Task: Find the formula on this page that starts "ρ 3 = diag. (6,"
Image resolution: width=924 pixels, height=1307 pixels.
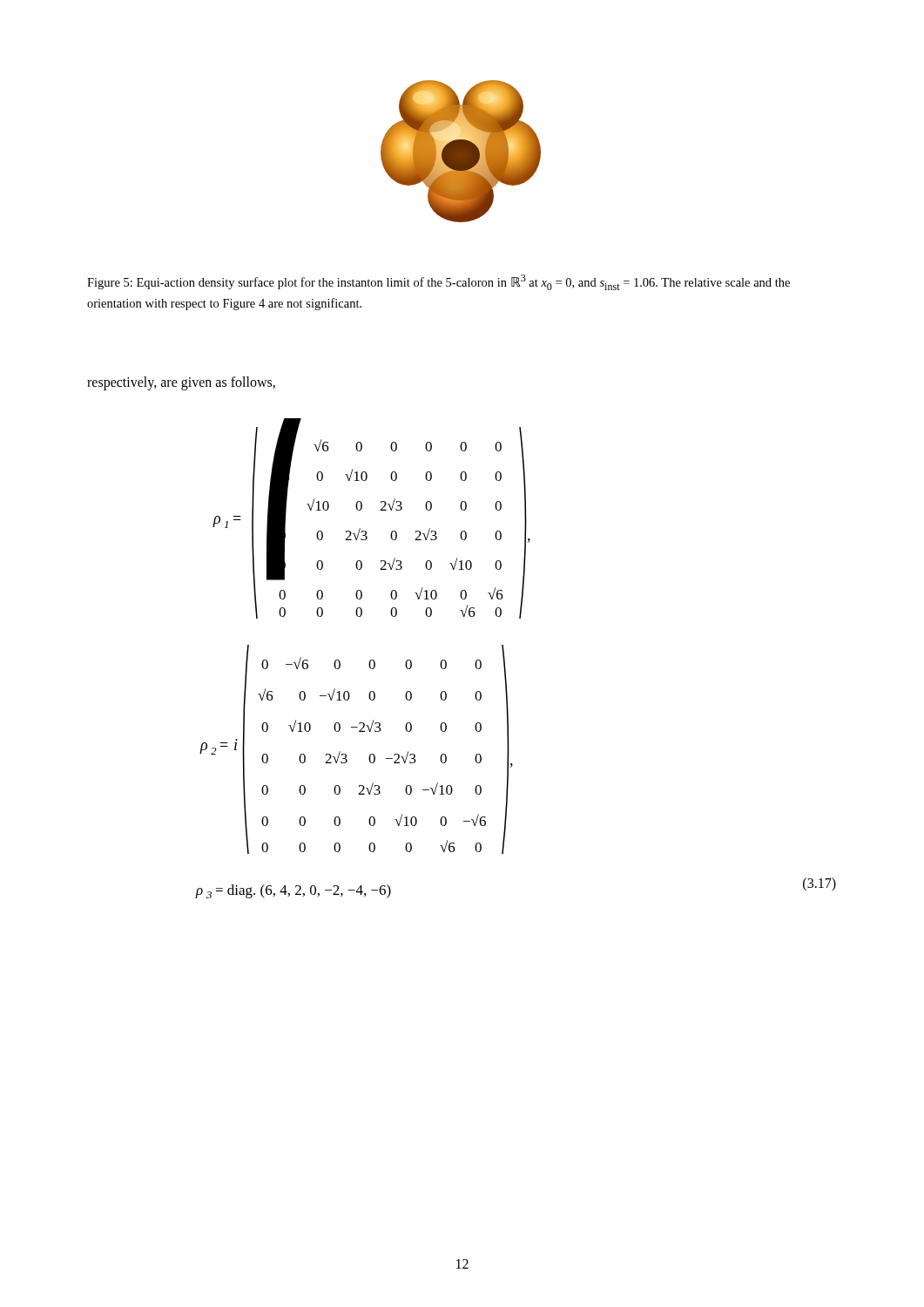Action: pyautogui.click(x=299, y=887)
